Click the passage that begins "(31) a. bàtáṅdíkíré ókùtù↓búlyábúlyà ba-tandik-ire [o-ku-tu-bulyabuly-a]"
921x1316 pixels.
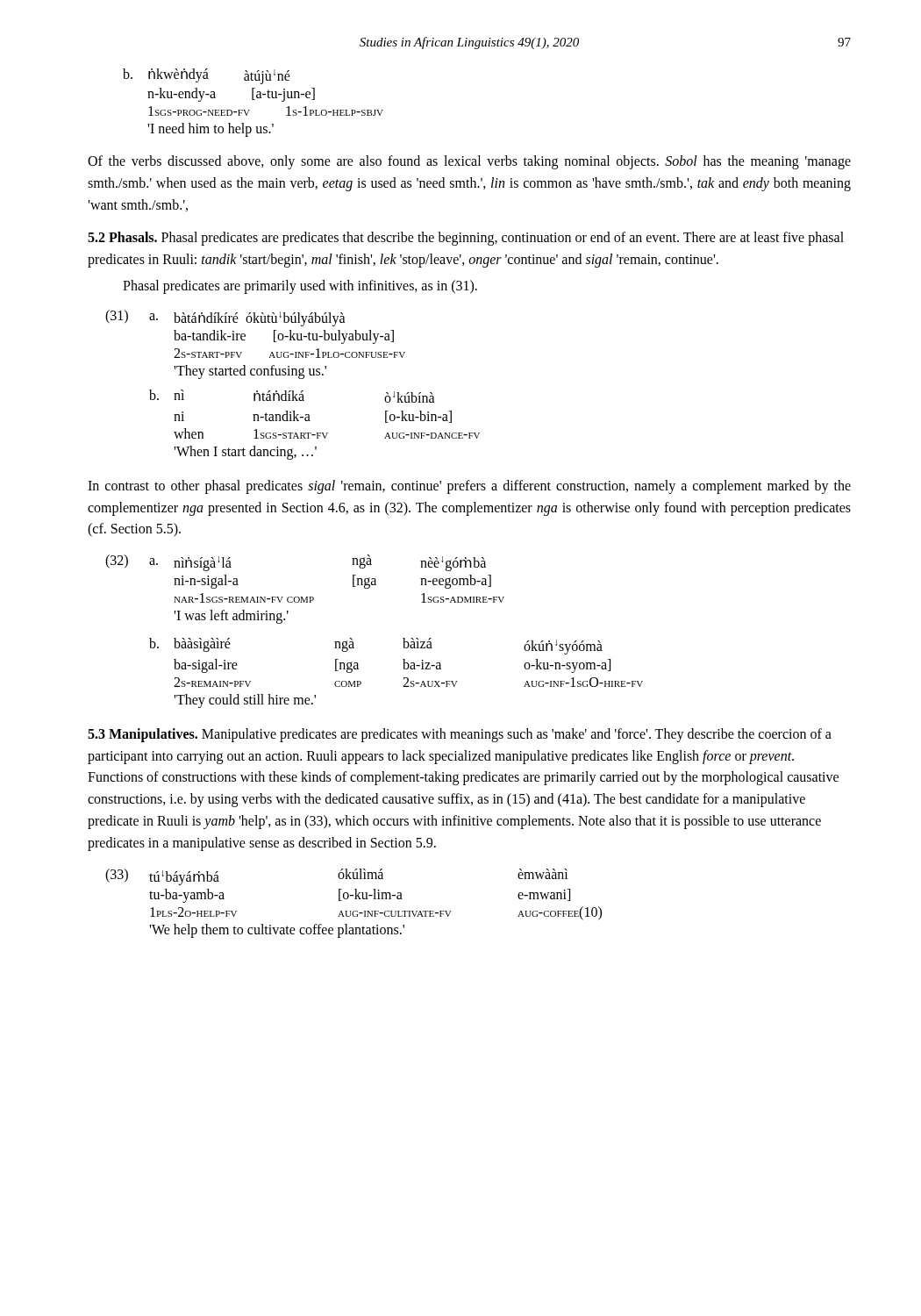pos(293,386)
